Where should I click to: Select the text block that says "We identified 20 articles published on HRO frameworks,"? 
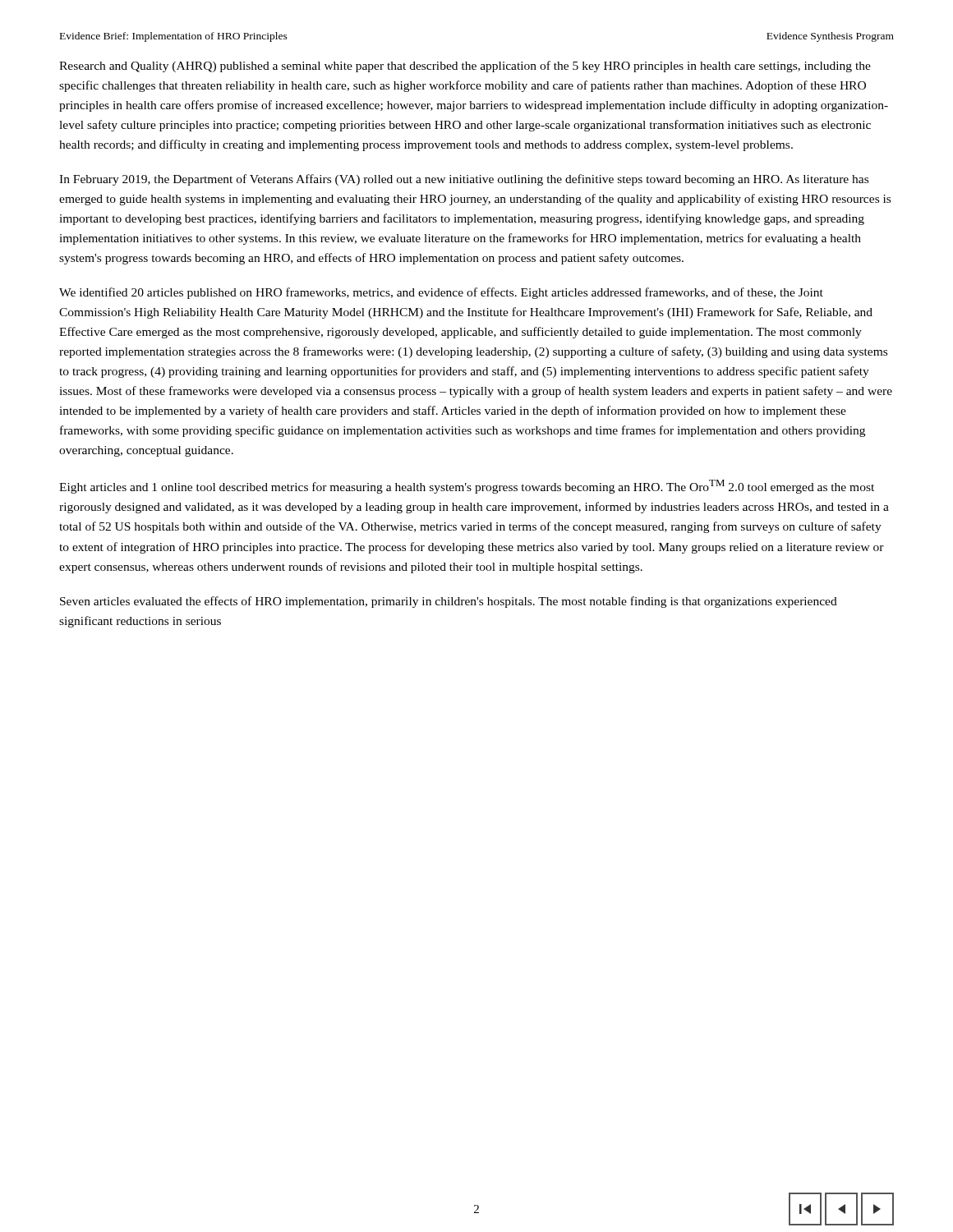(476, 371)
